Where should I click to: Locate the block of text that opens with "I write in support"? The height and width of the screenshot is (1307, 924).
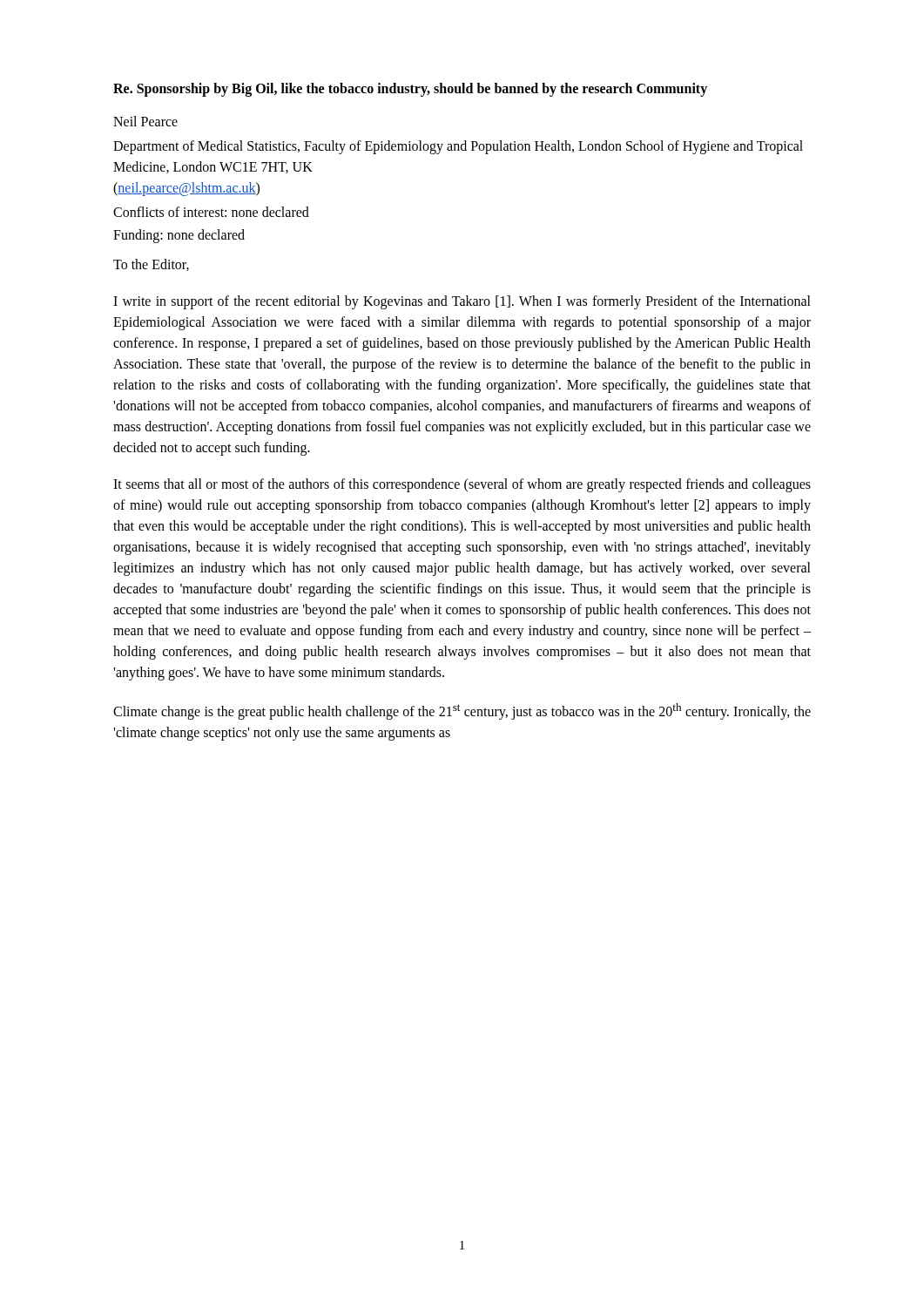click(x=462, y=374)
